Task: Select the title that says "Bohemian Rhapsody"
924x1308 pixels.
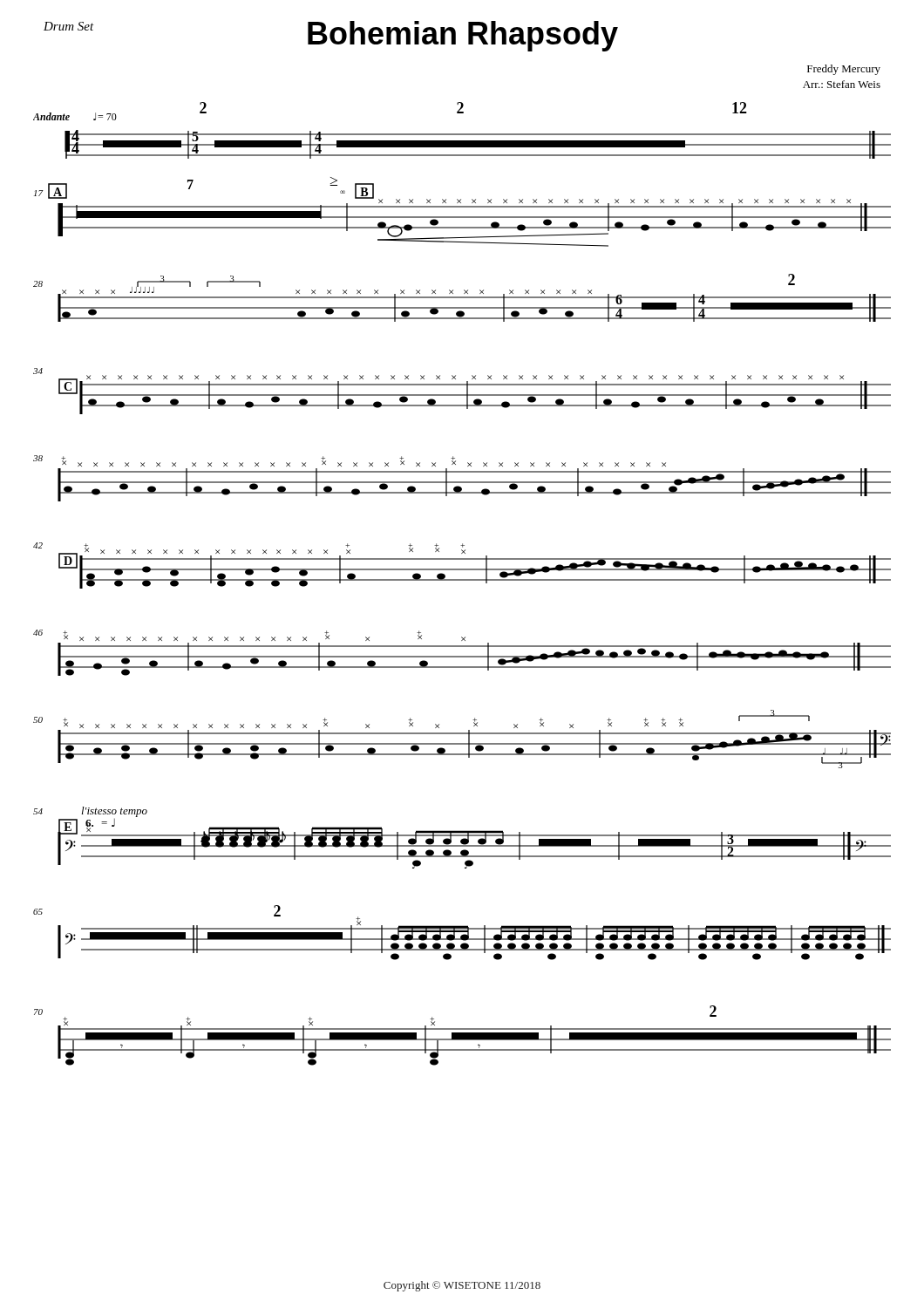Action: [x=462, y=34]
